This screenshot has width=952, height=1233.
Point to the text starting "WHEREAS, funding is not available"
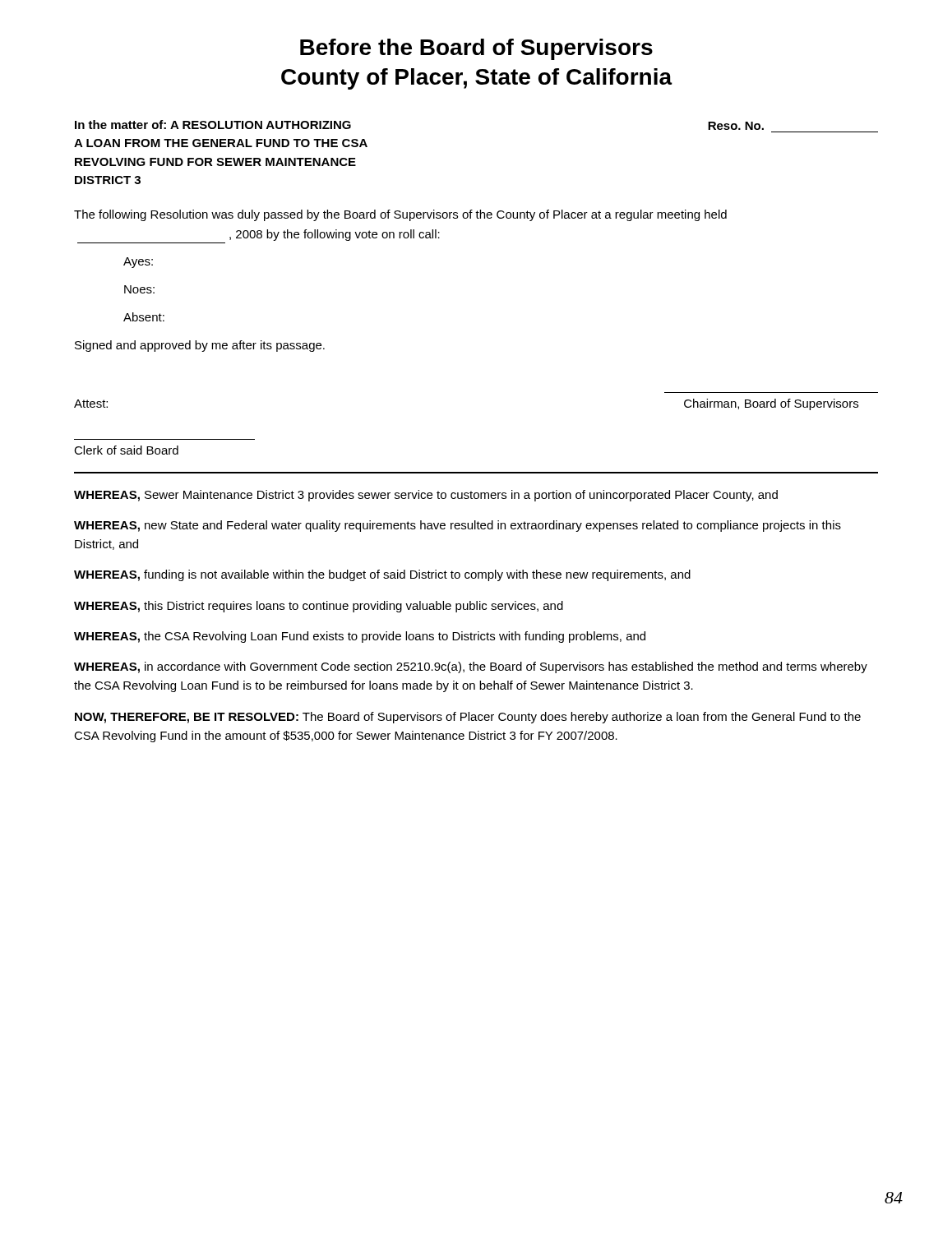(382, 574)
